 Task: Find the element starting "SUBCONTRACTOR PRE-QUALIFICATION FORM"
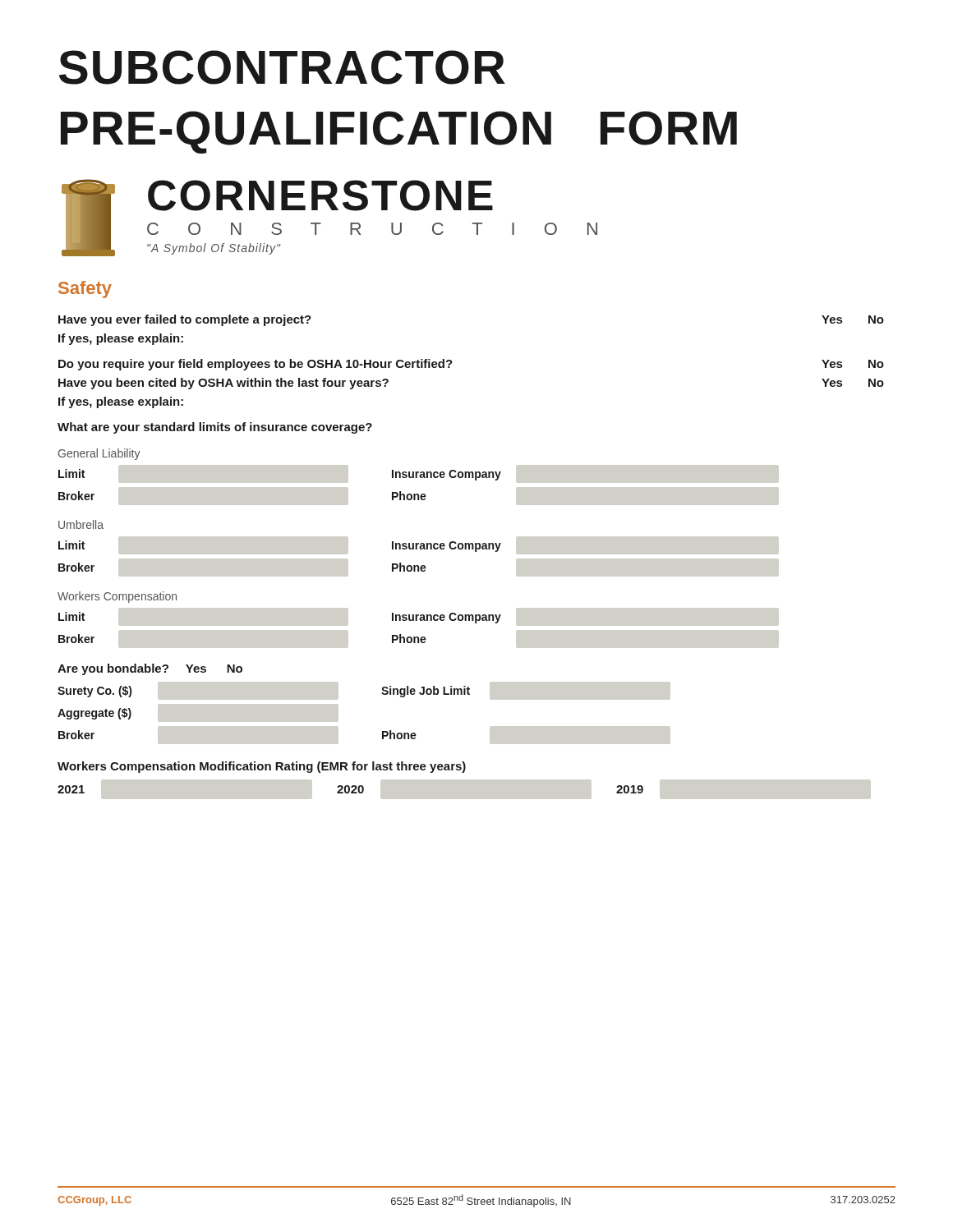476,98
